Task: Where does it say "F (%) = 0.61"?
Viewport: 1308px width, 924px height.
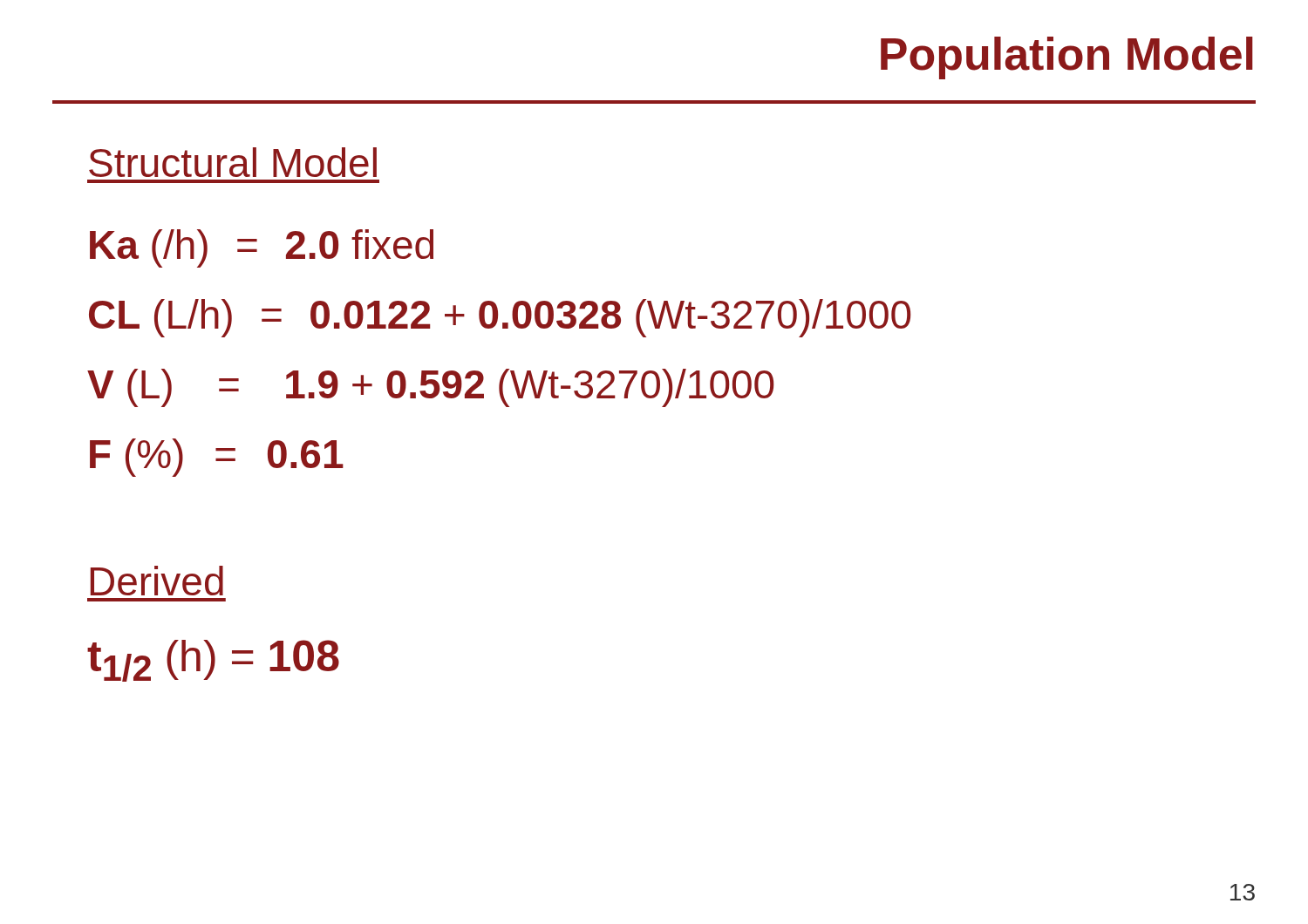Action: point(216,454)
